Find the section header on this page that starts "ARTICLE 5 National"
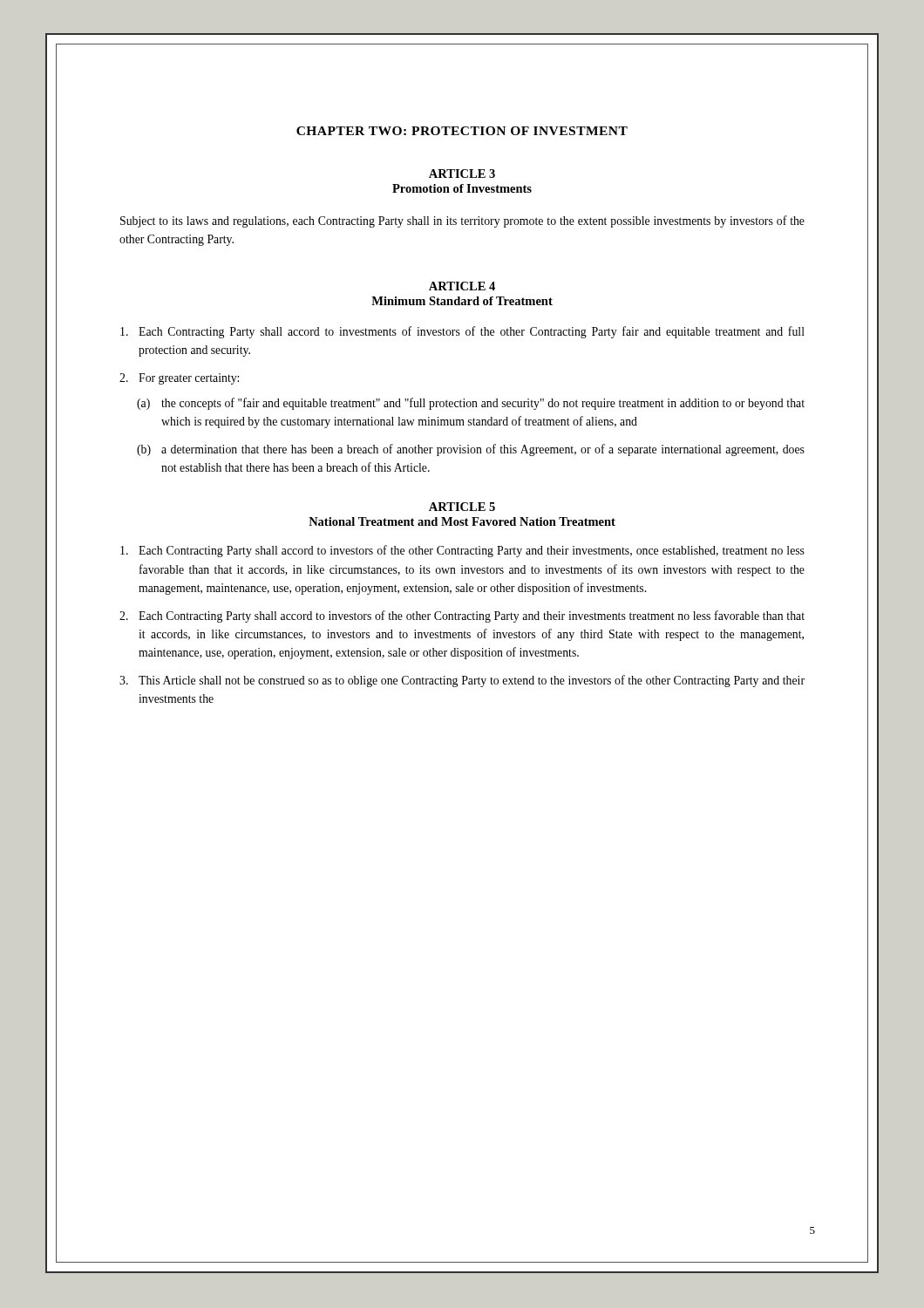Screen dimensions: 1308x924 coord(462,515)
